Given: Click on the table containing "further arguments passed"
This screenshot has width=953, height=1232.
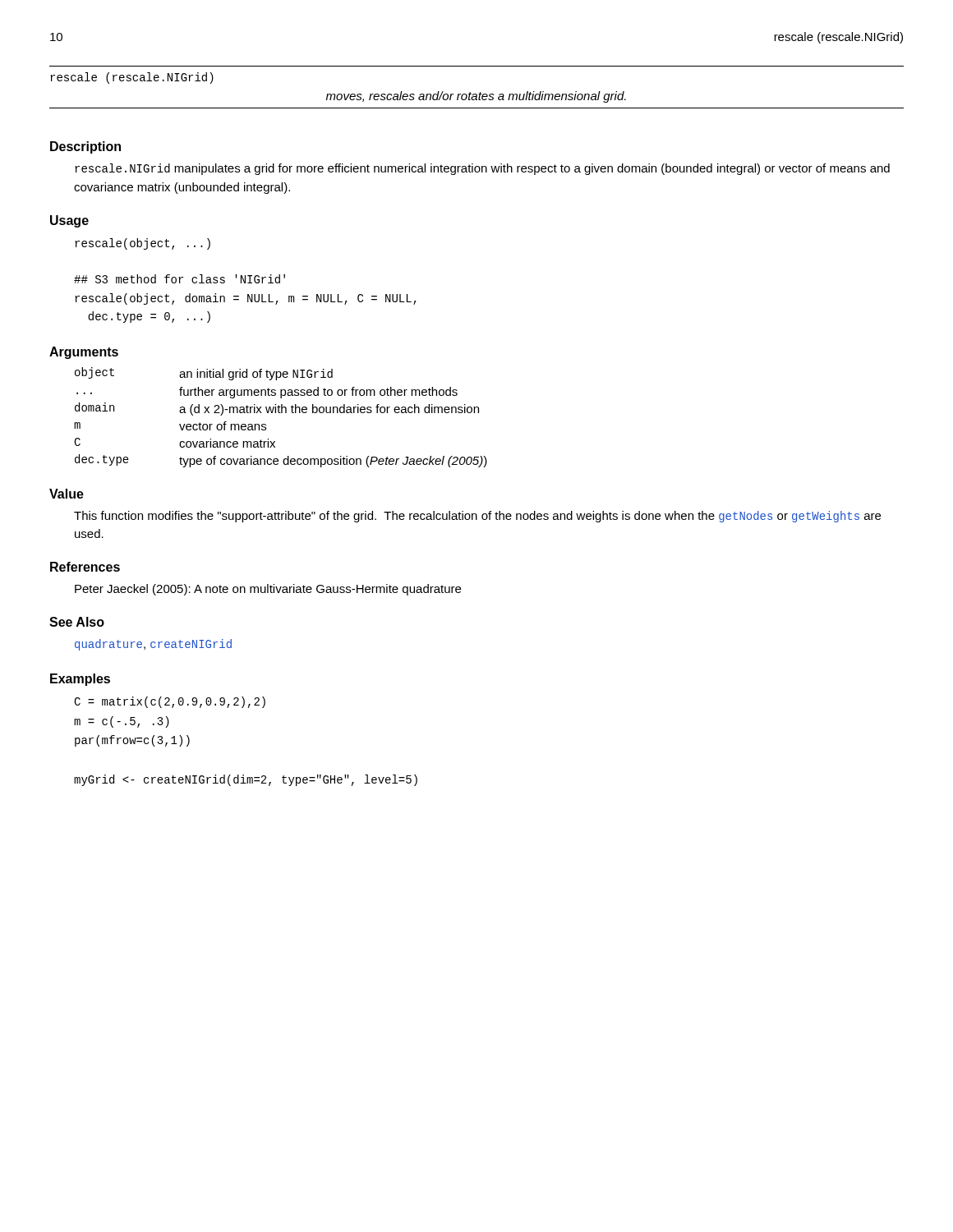Looking at the screenshot, I should [476, 416].
